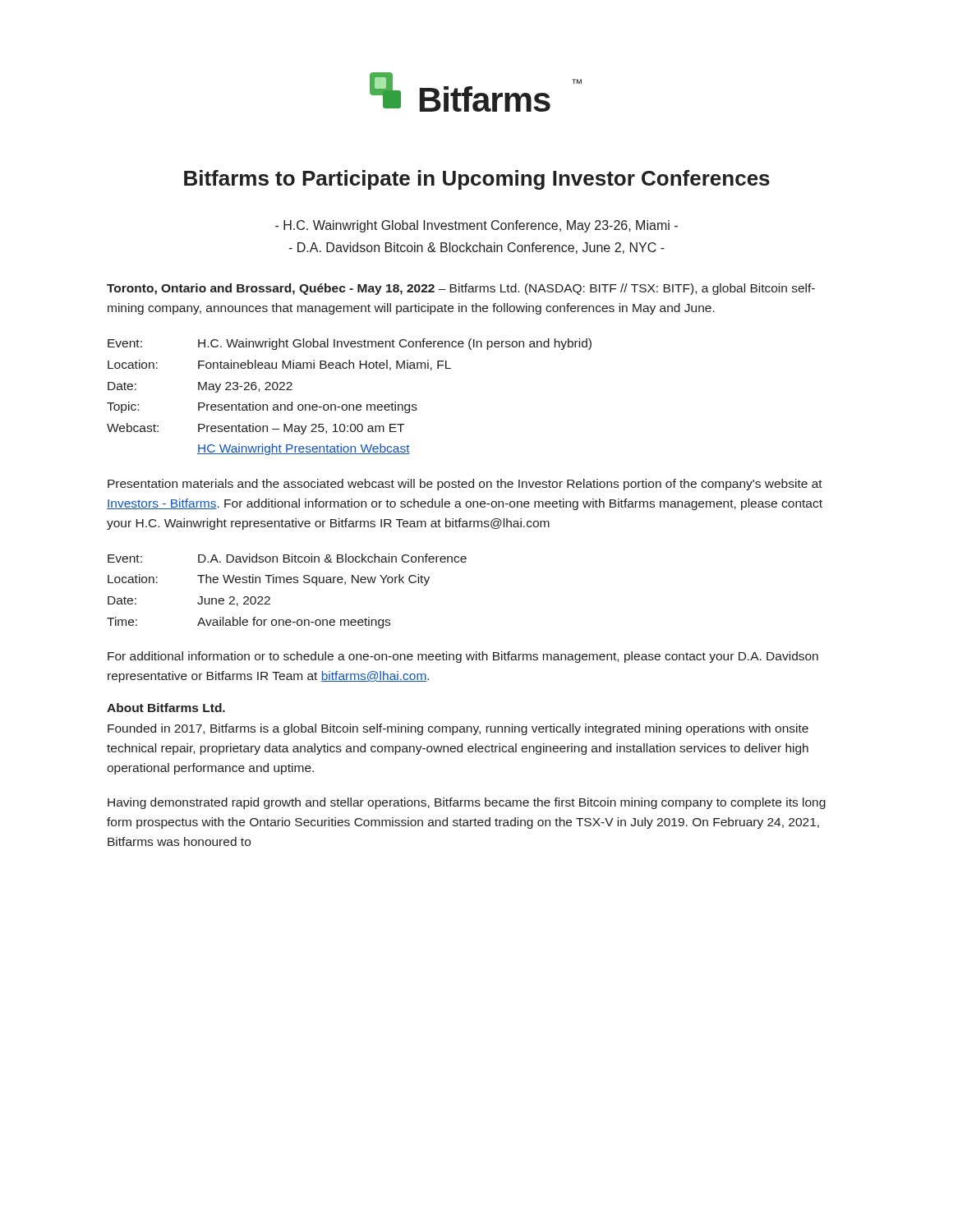Click the title
Image resolution: width=953 pixels, height=1232 pixels.
coord(476,179)
